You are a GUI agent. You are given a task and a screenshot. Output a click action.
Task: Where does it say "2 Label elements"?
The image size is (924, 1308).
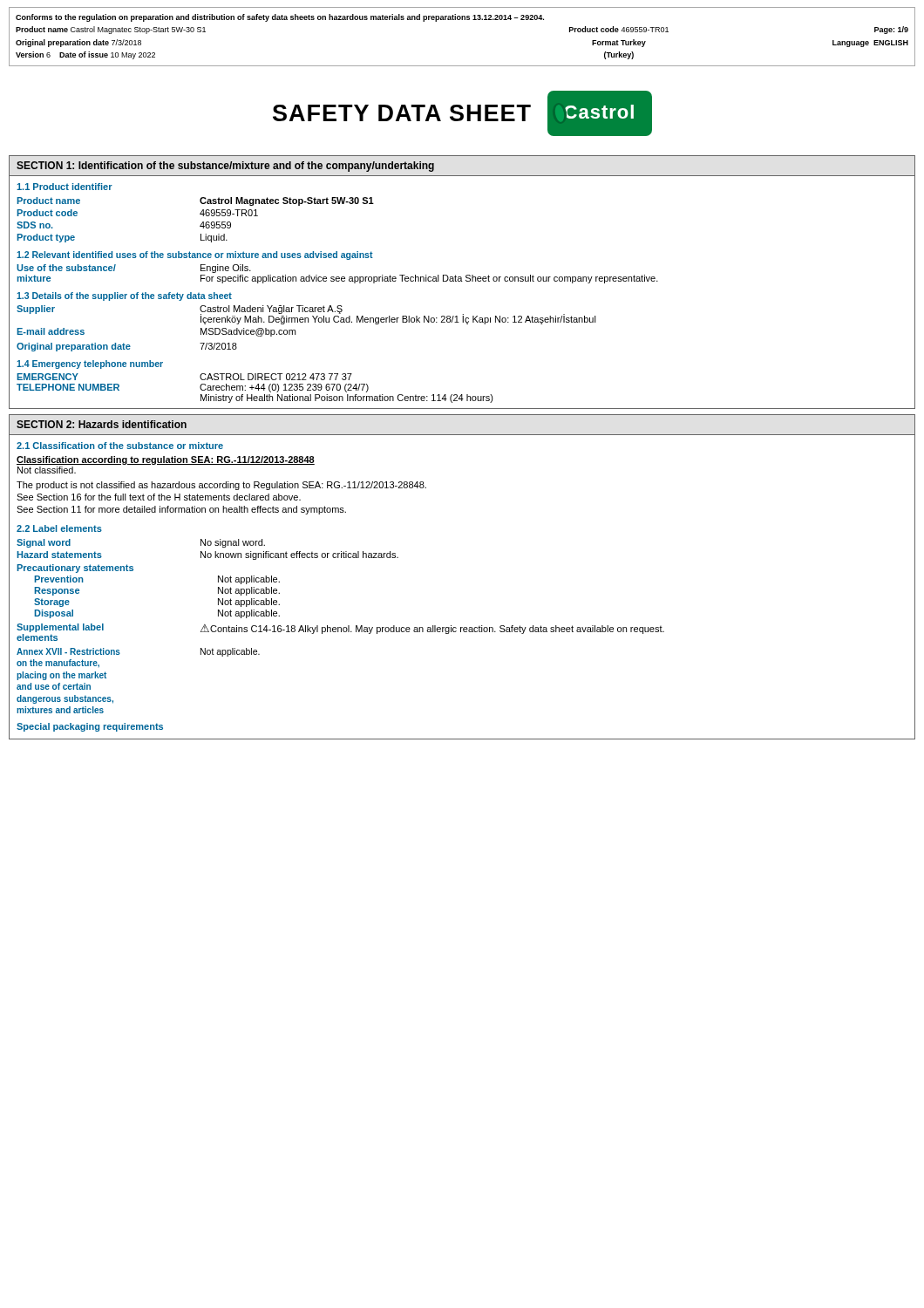(x=59, y=528)
